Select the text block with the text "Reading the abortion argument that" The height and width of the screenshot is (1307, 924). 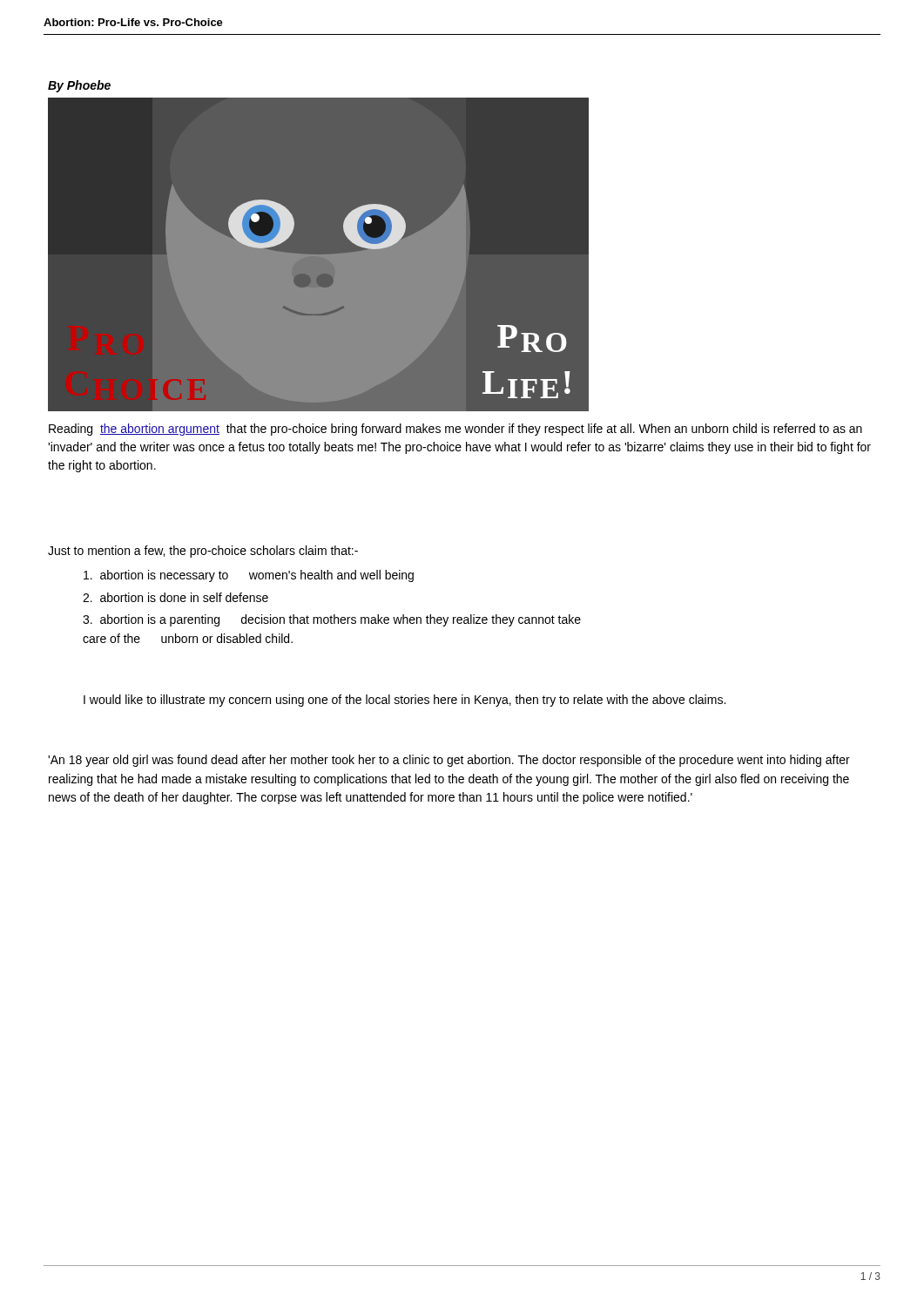pos(459,447)
